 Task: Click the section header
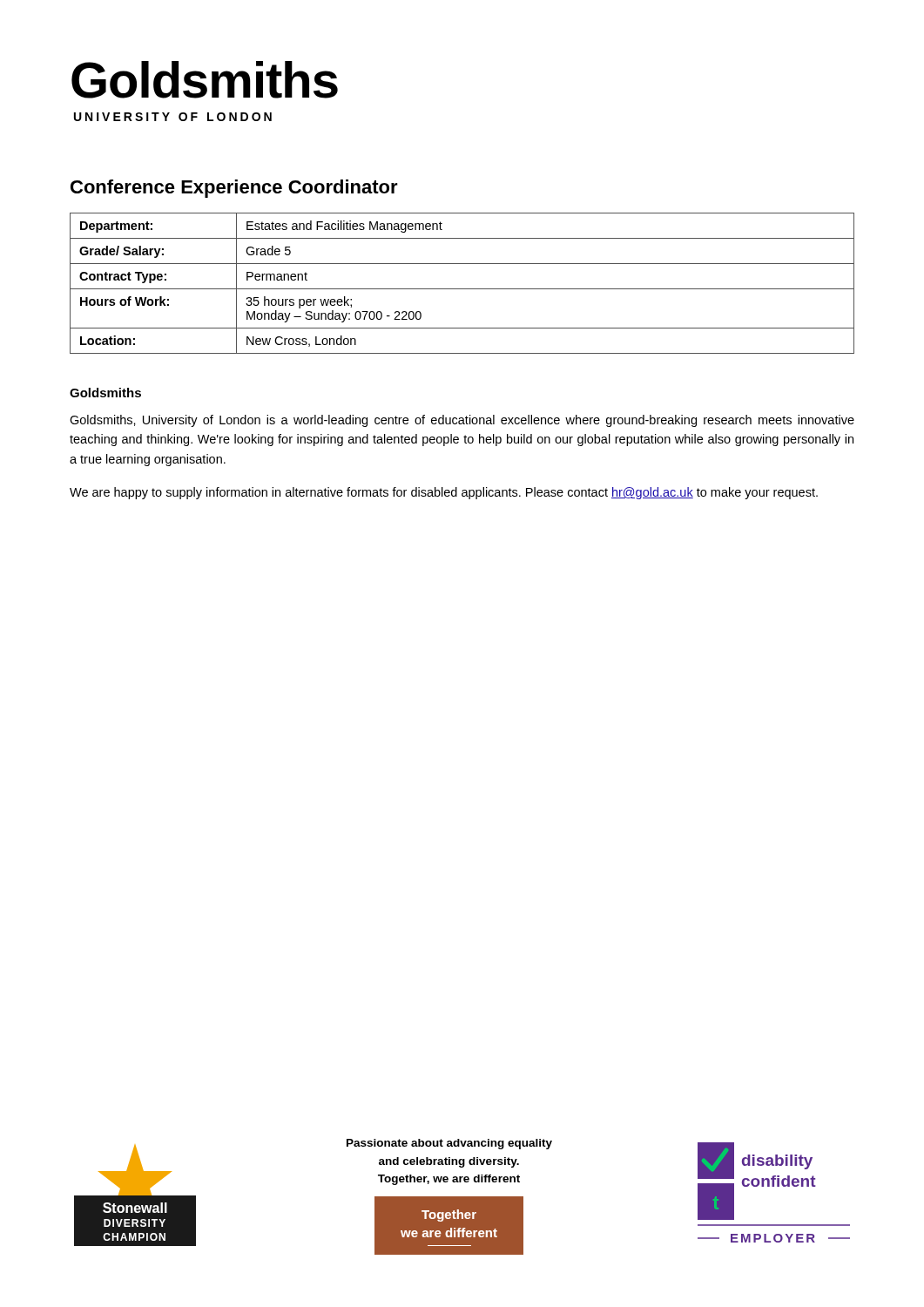point(106,392)
